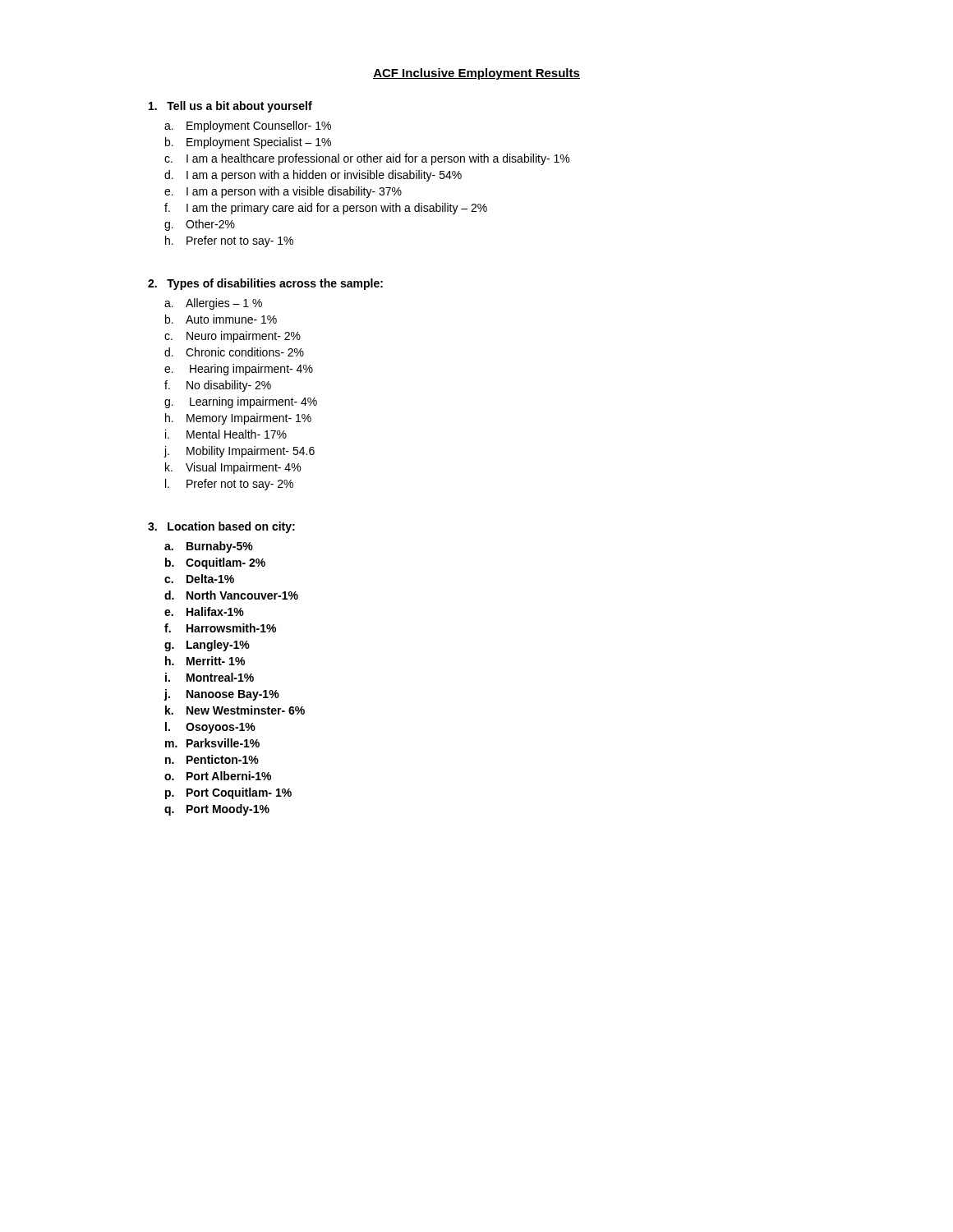
Task: Locate the region starting "e. Hearing impairment- 4%"
Action: click(239, 369)
